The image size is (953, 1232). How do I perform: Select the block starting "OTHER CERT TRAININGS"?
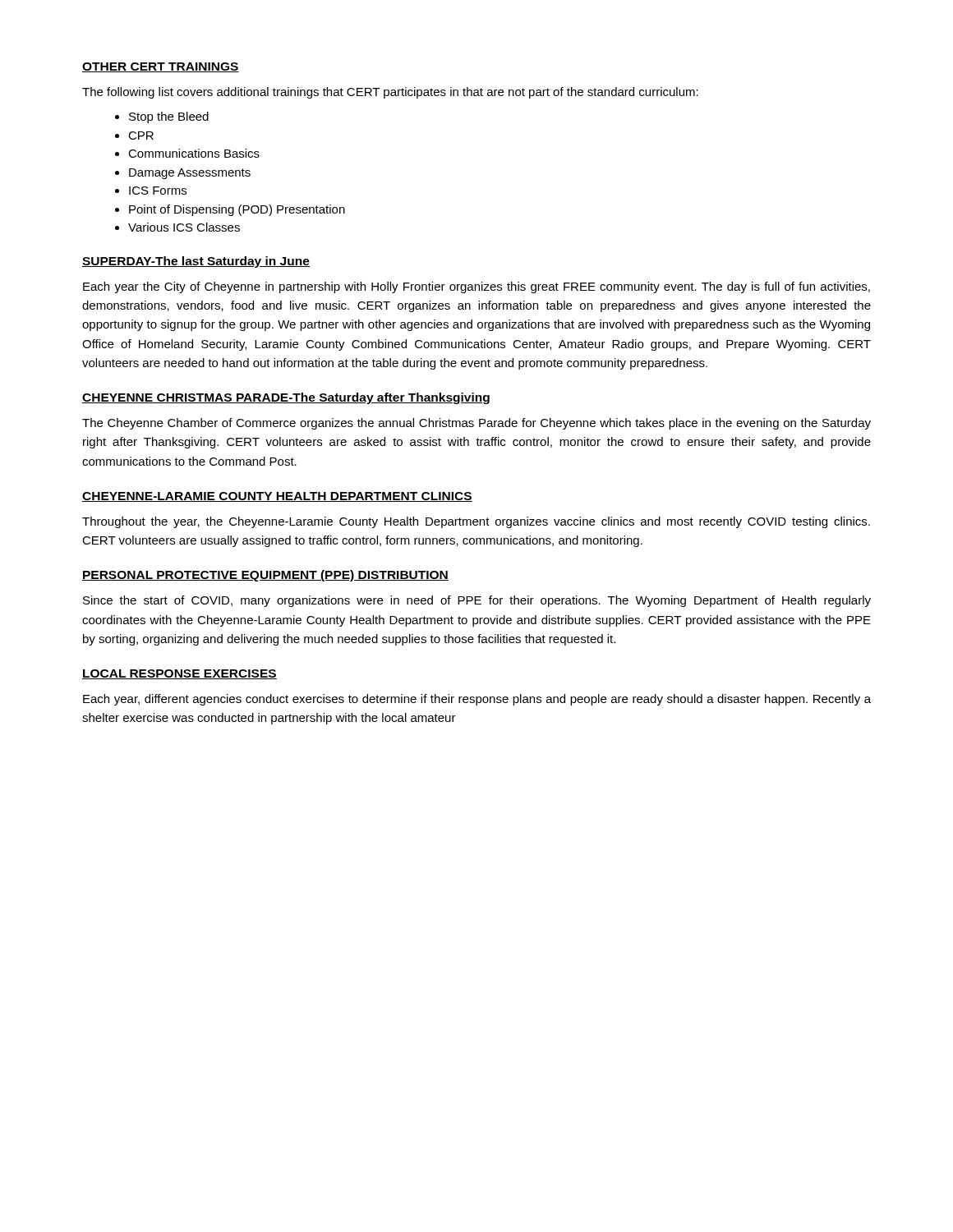tap(160, 66)
